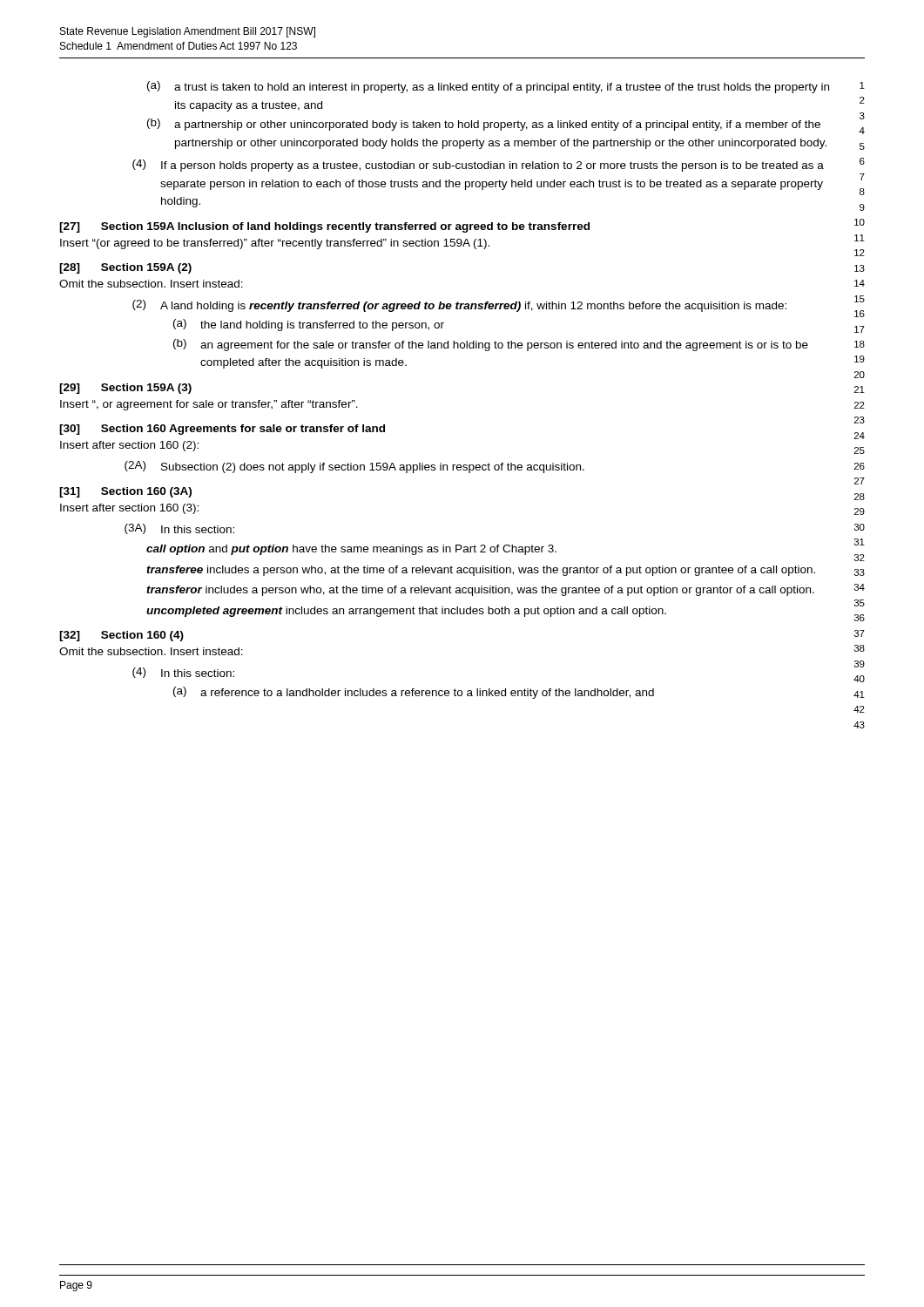Point to the block starting "(a) a trust is taken"
Image resolution: width=924 pixels, height=1307 pixels.
[x=489, y=96]
